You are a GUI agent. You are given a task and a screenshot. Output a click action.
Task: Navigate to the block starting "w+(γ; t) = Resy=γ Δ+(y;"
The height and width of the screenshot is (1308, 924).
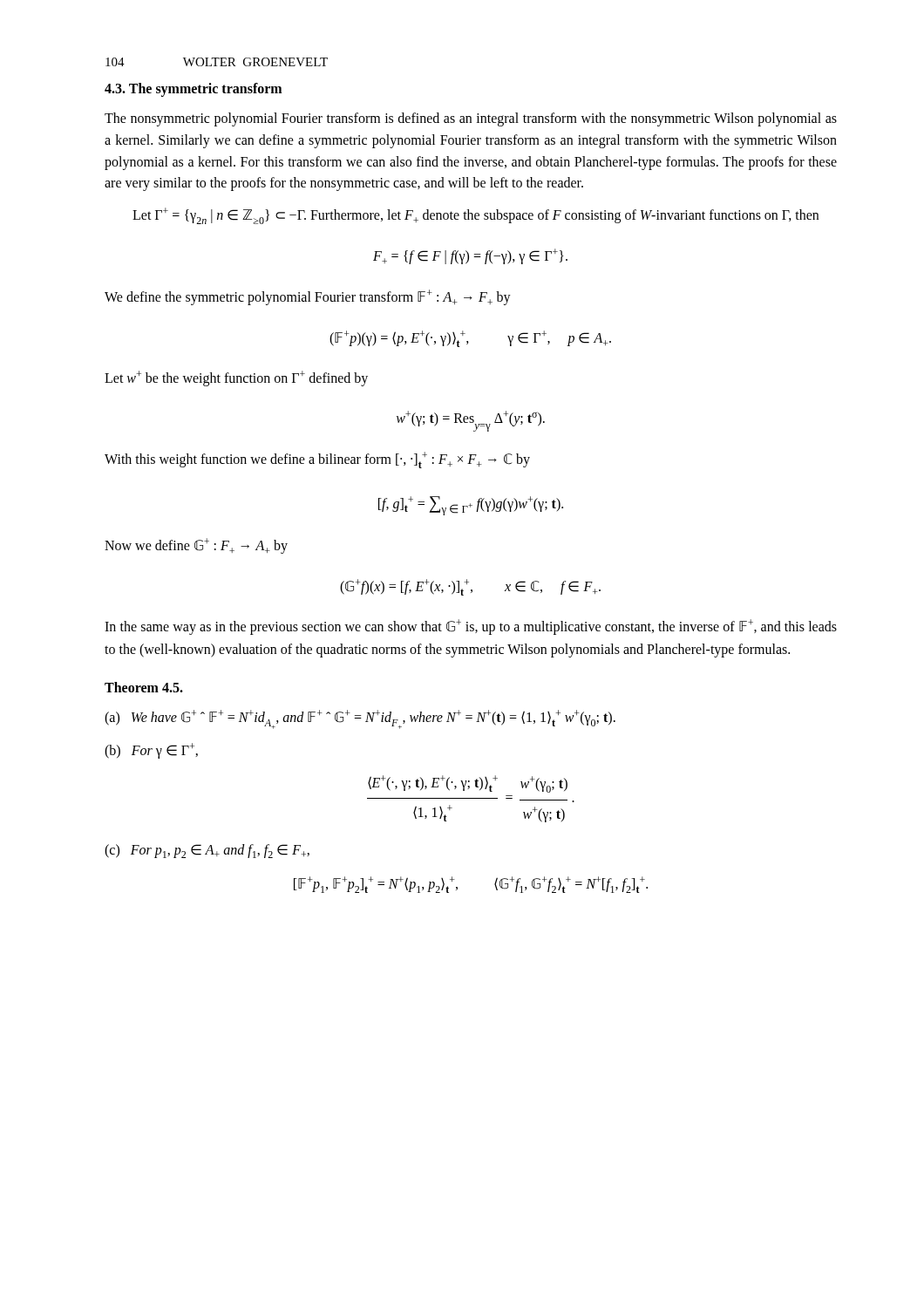click(x=471, y=420)
